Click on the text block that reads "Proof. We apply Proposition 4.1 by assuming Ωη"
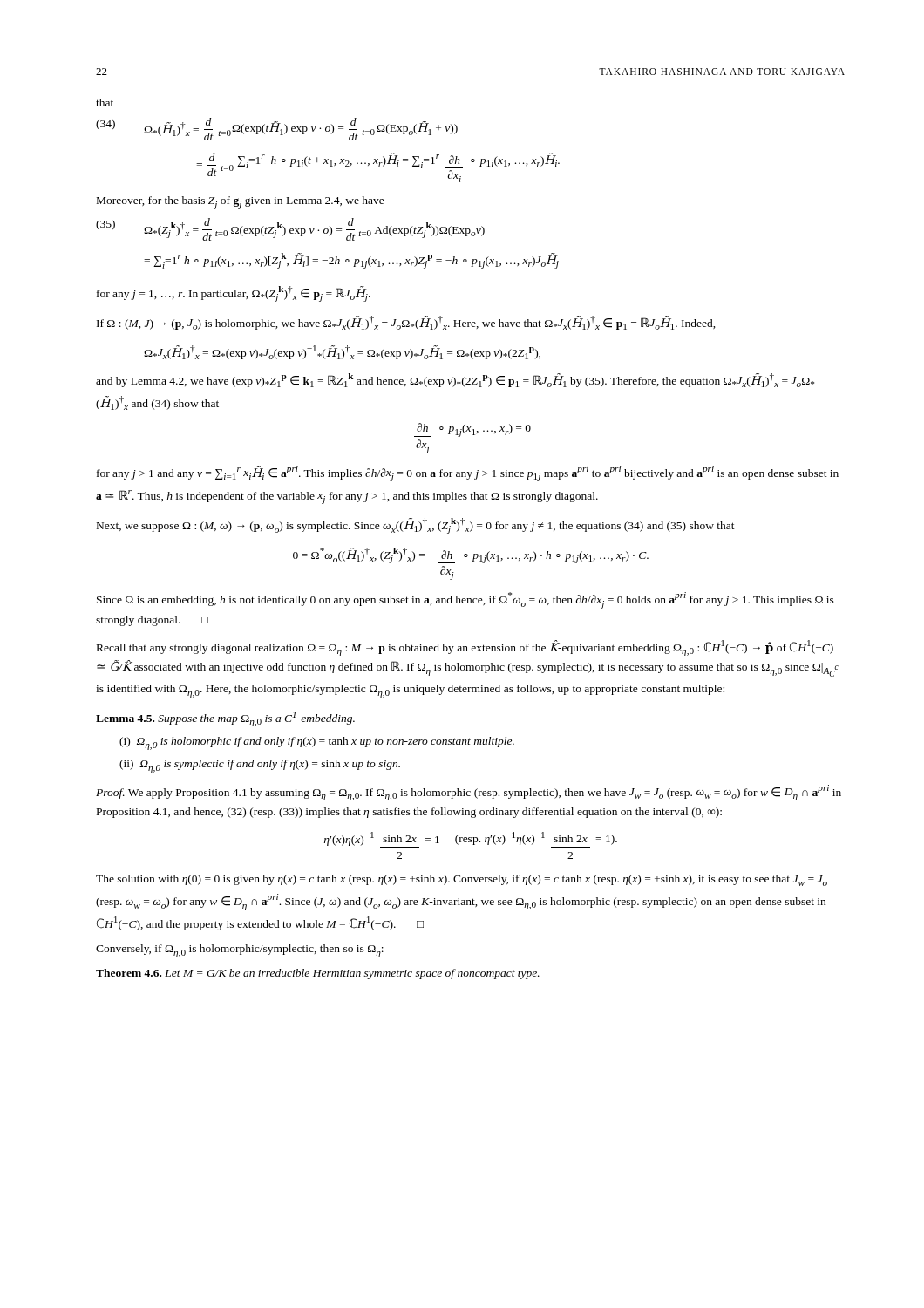The width and height of the screenshot is (924, 1308). [x=469, y=800]
